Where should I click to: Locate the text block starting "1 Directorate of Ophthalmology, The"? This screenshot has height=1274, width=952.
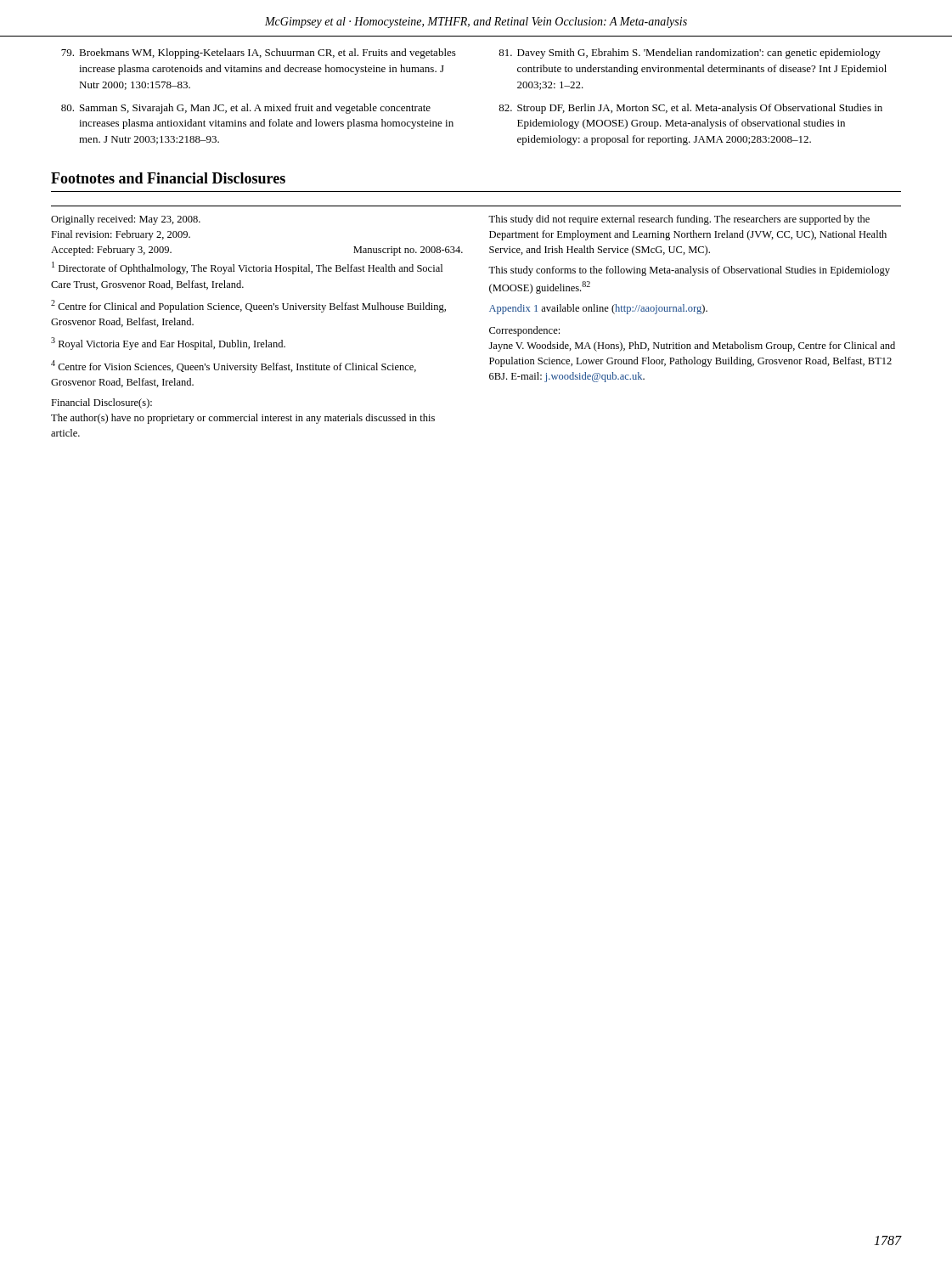coord(247,275)
